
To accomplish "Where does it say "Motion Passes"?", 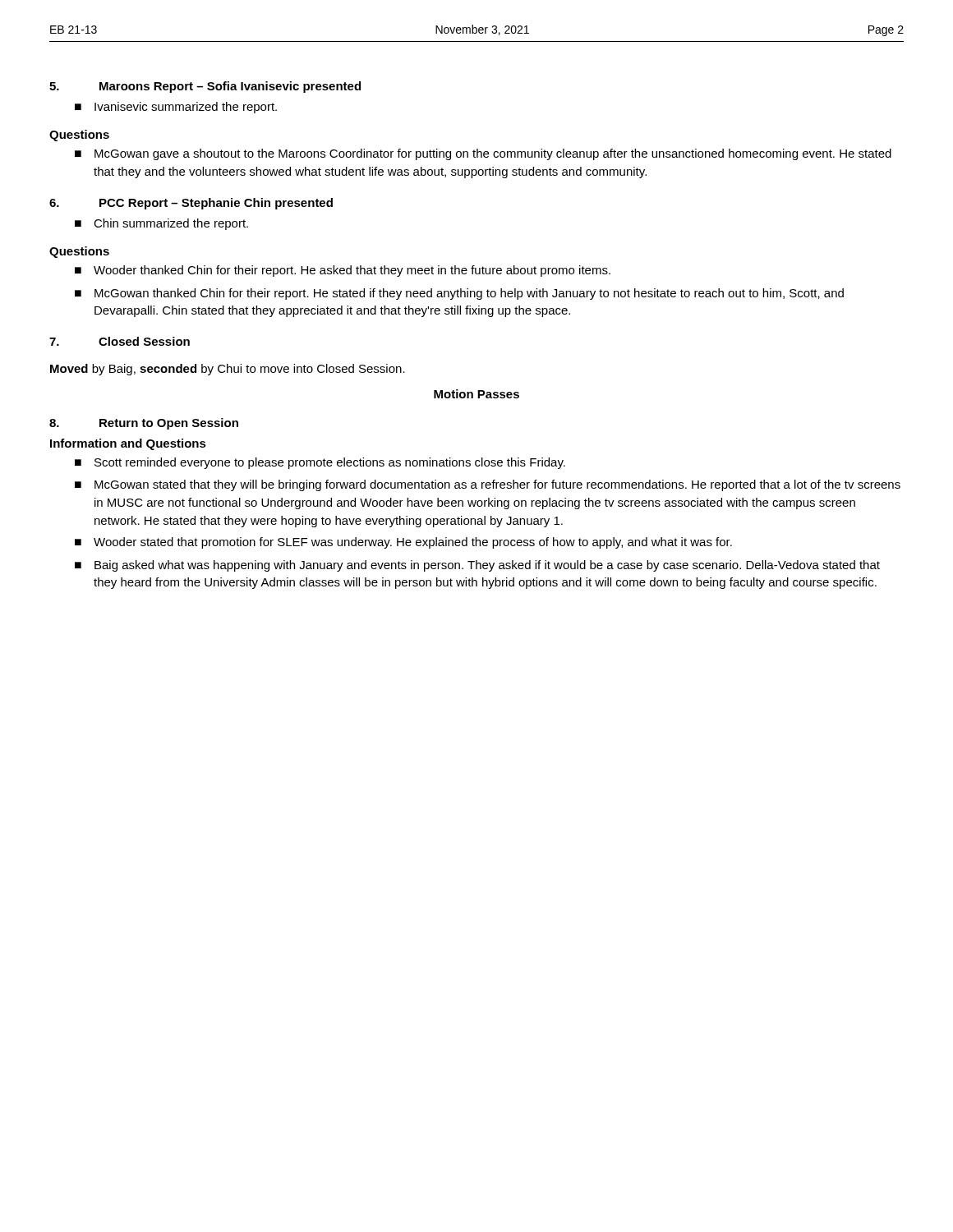I will (476, 394).
